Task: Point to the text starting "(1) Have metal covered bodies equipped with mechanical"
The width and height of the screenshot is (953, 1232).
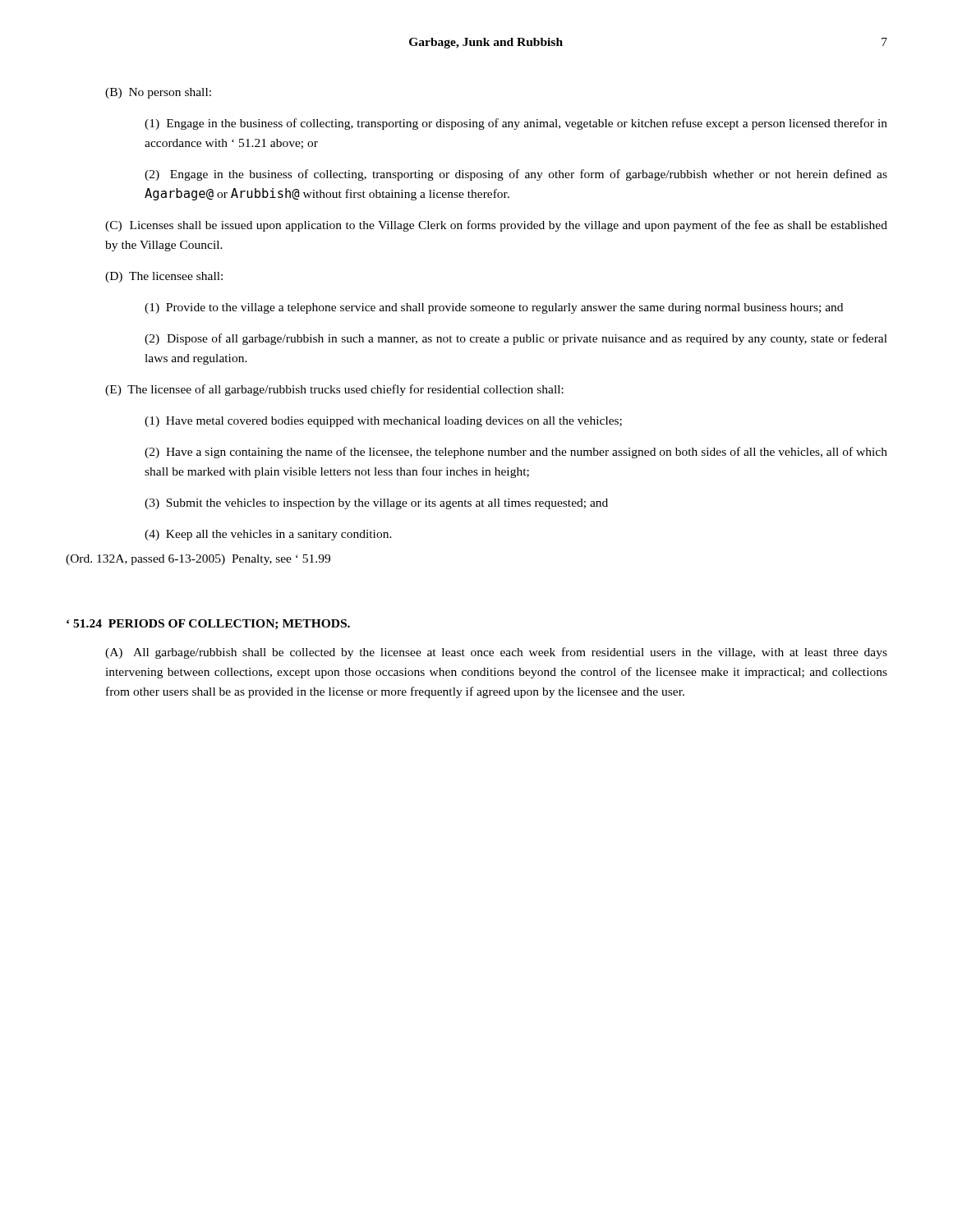Action: pos(384,420)
